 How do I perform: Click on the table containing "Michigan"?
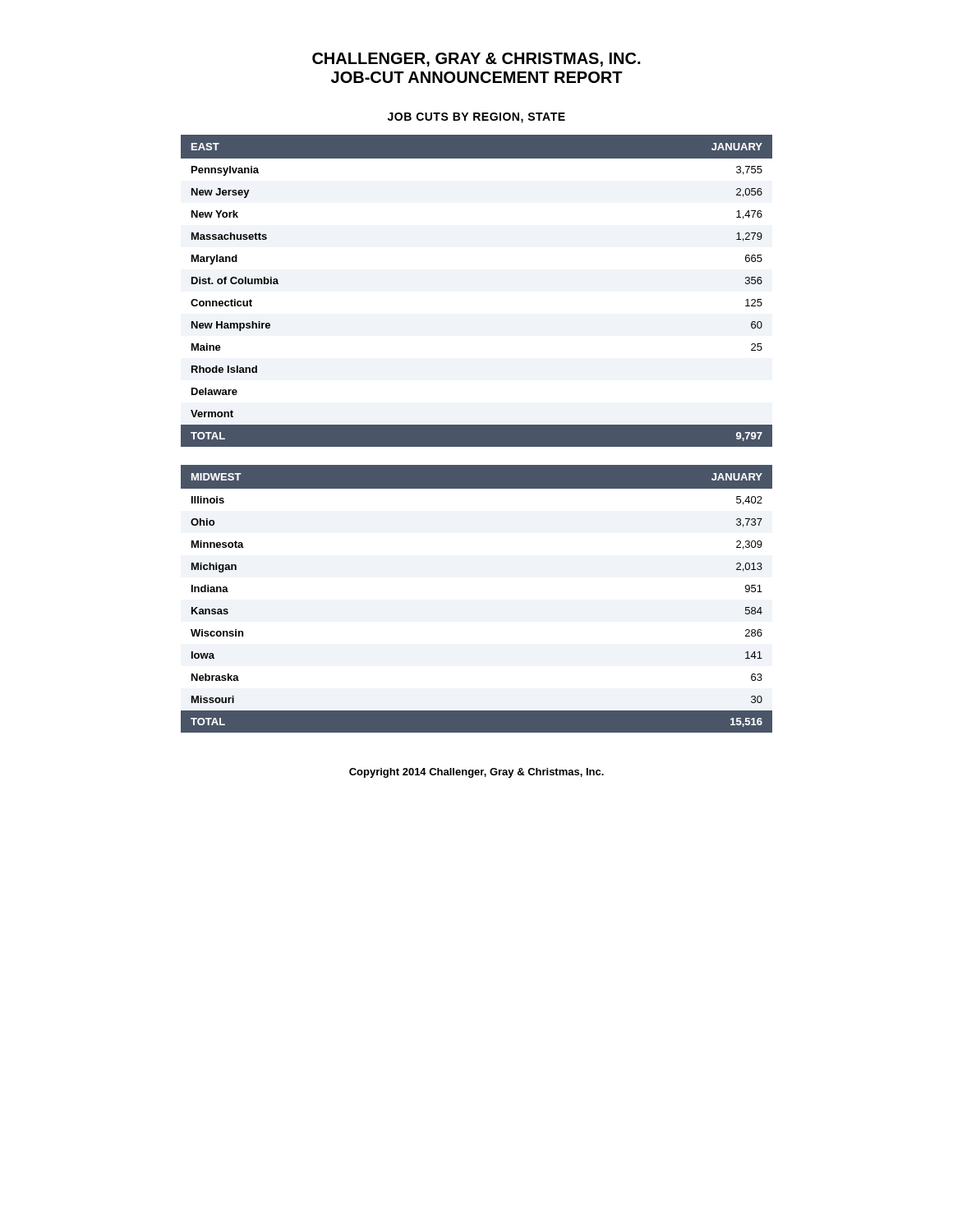tap(476, 599)
